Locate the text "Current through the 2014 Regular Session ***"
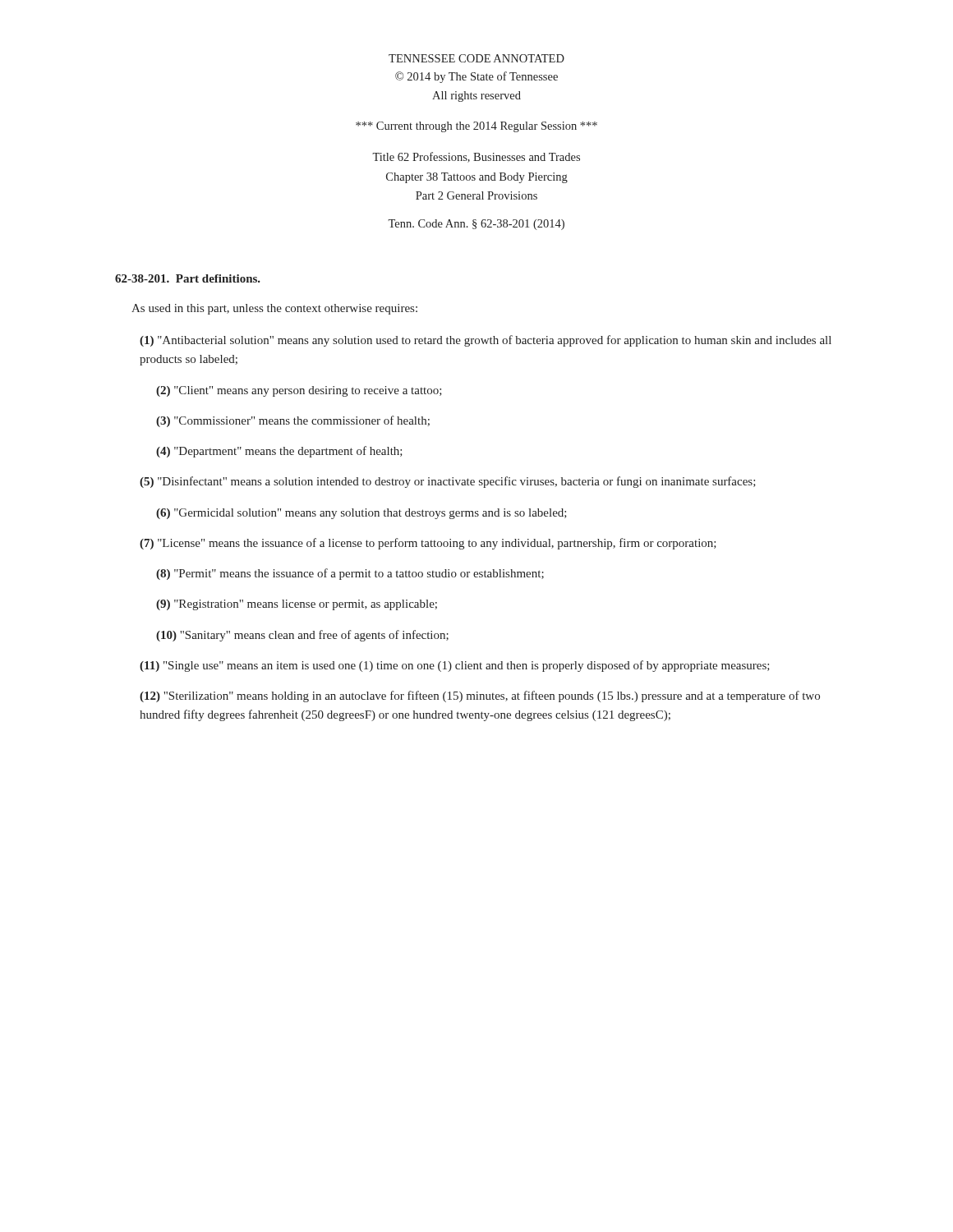 pyautogui.click(x=476, y=126)
